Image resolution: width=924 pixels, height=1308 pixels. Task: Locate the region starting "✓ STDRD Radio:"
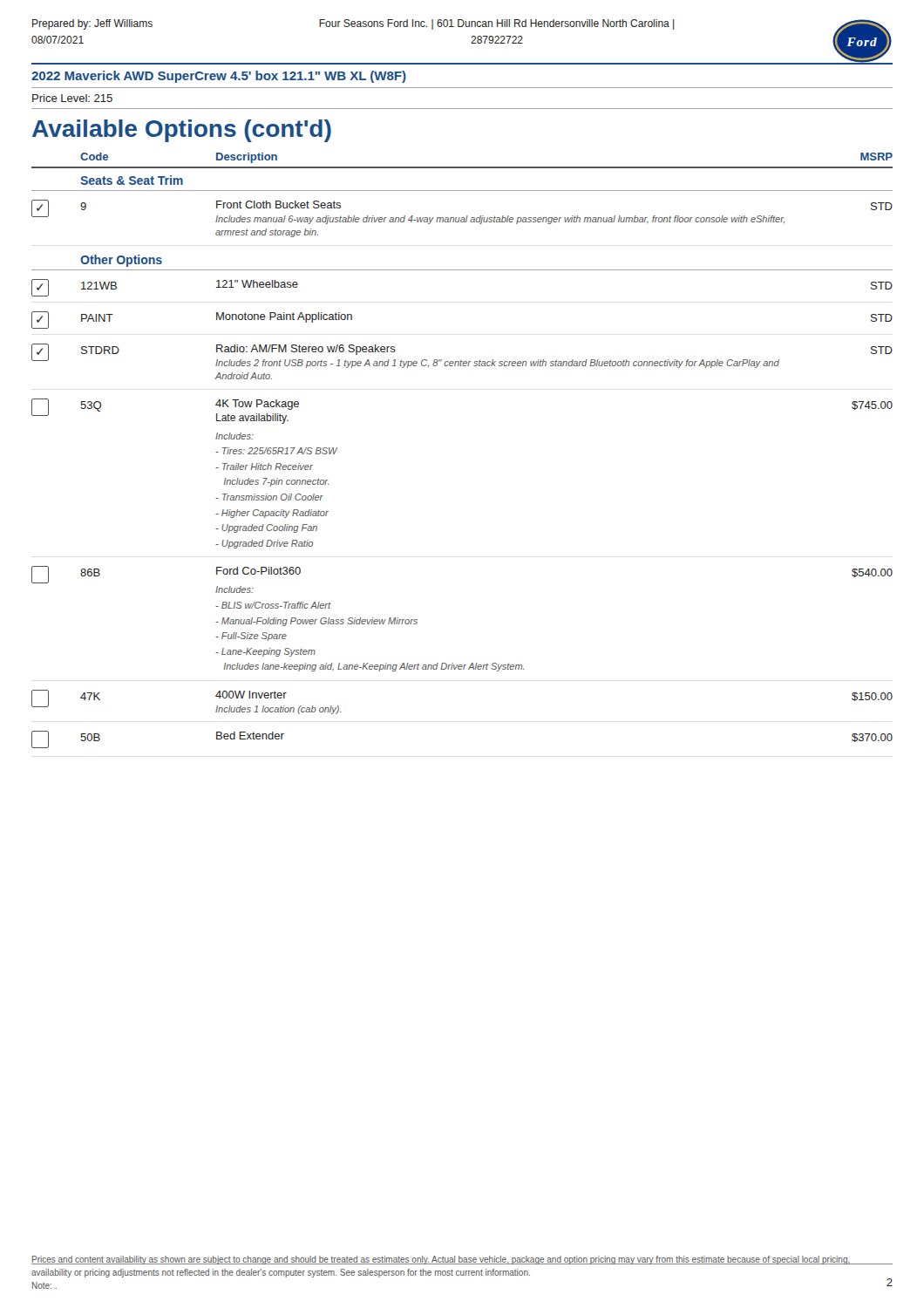click(462, 362)
